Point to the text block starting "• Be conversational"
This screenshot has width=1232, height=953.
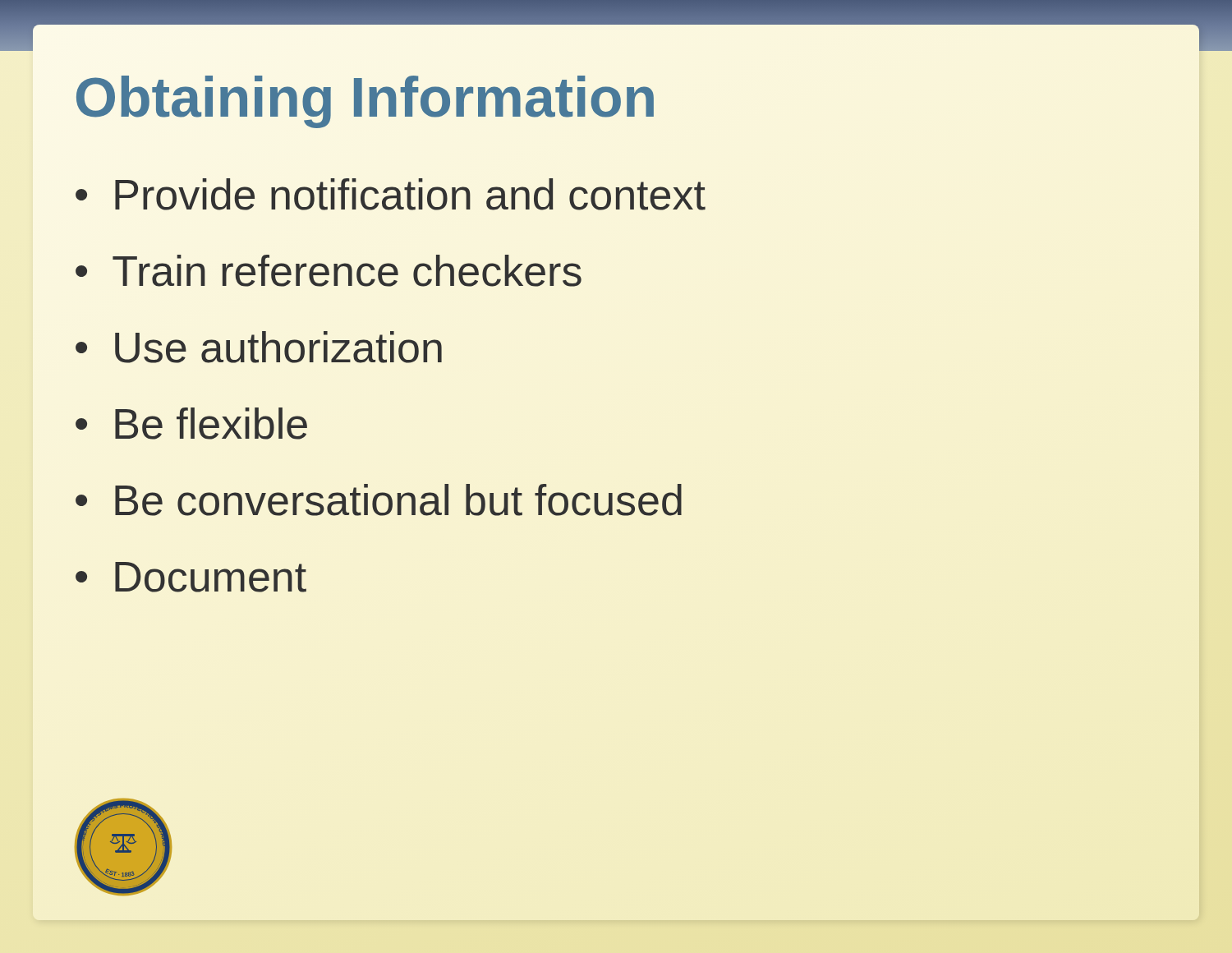pos(379,501)
